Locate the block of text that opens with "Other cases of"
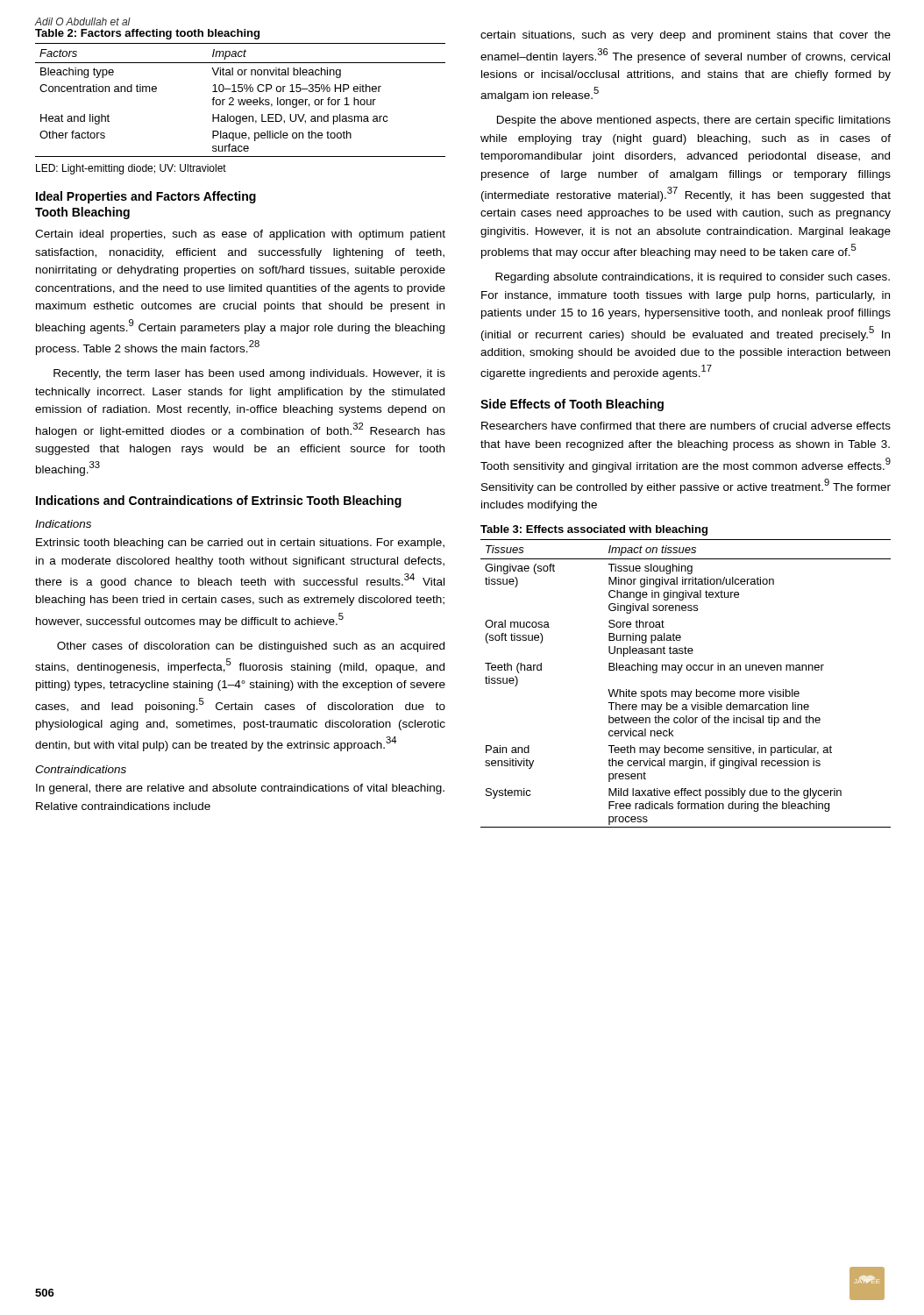This screenshot has width=924, height=1315. click(240, 695)
